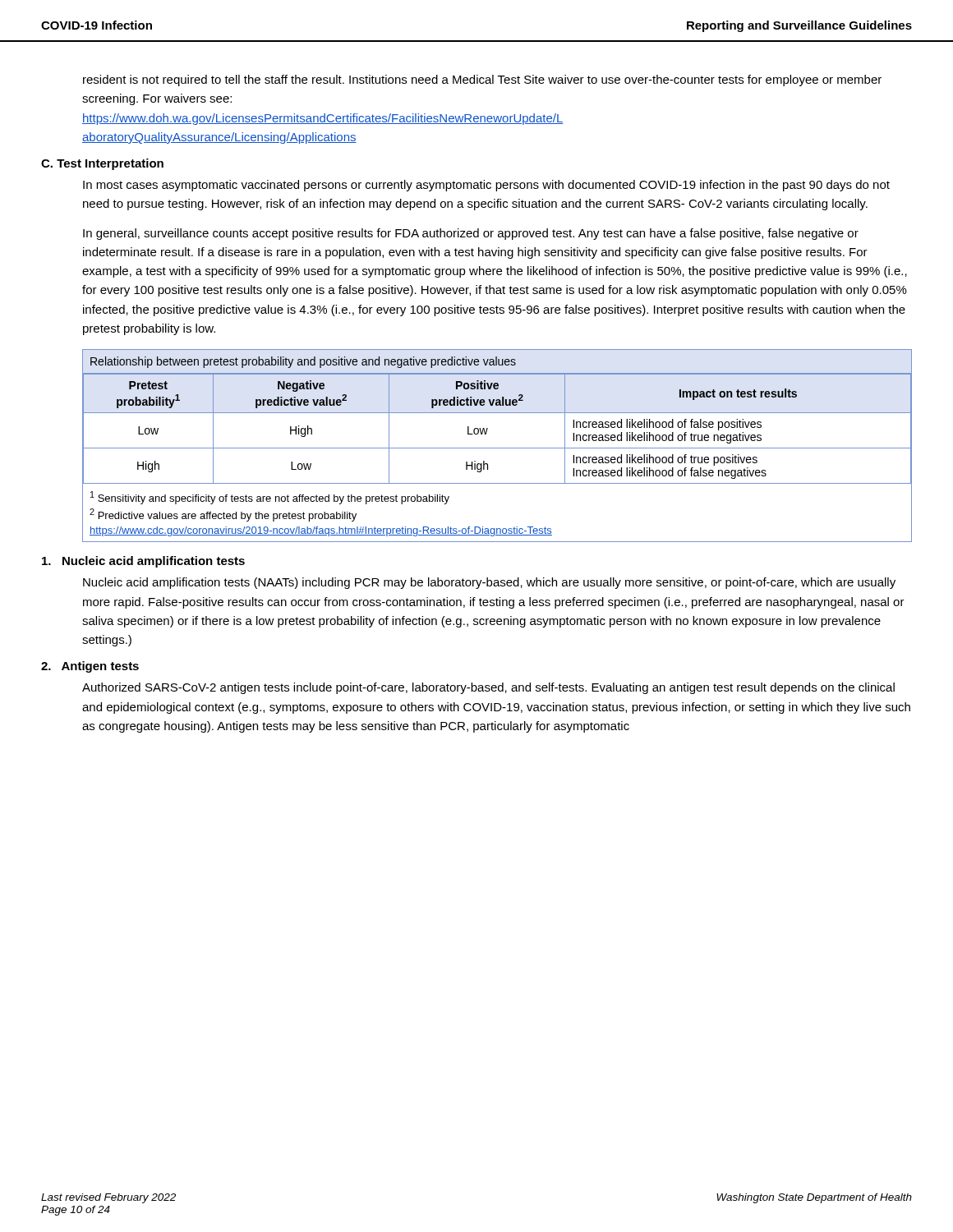This screenshot has height=1232, width=953.
Task: Click on the list item containing "Nucleic acid amplification tests"
Action: [x=143, y=561]
